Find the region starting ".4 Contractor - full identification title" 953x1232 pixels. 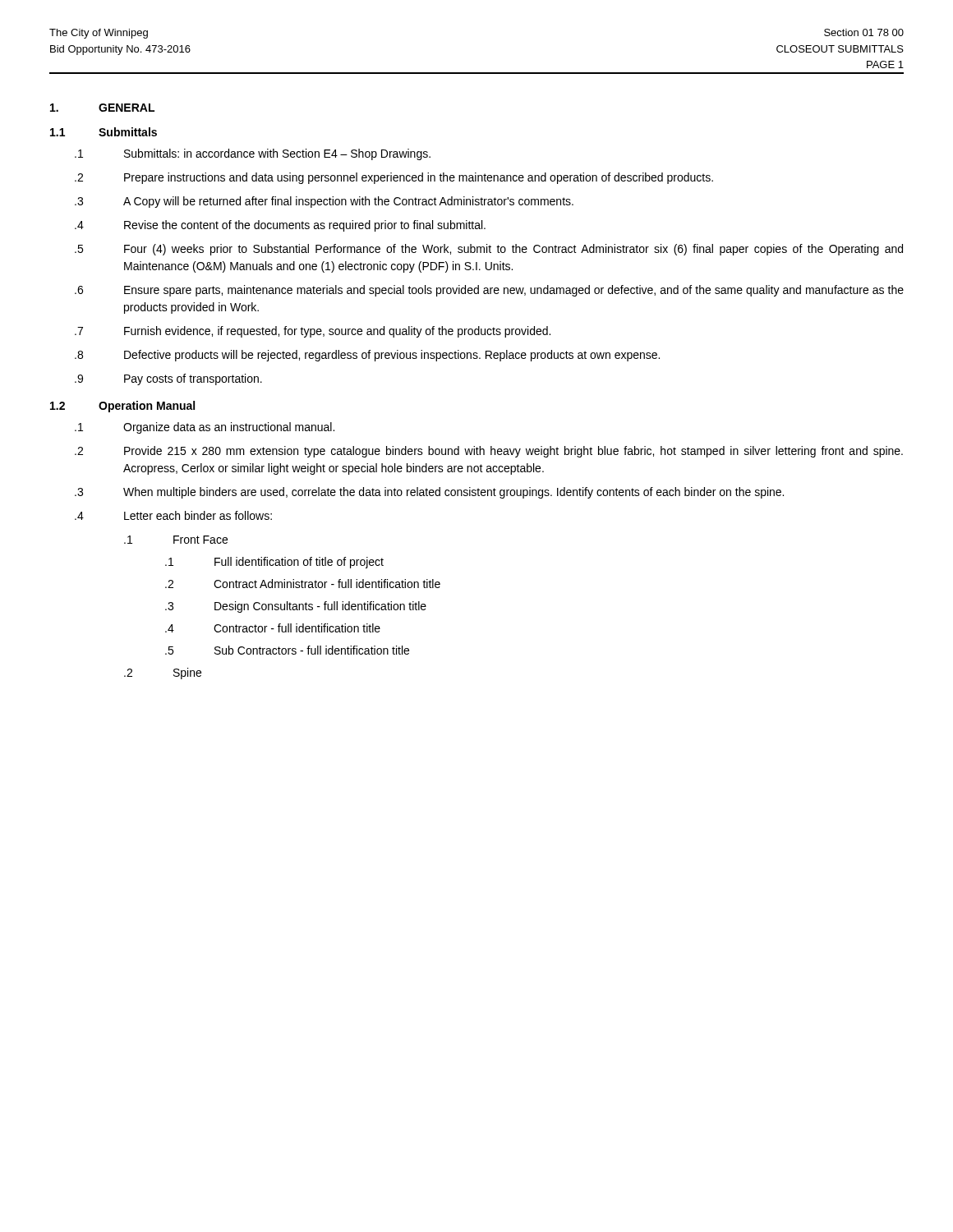(x=273, y=628)
